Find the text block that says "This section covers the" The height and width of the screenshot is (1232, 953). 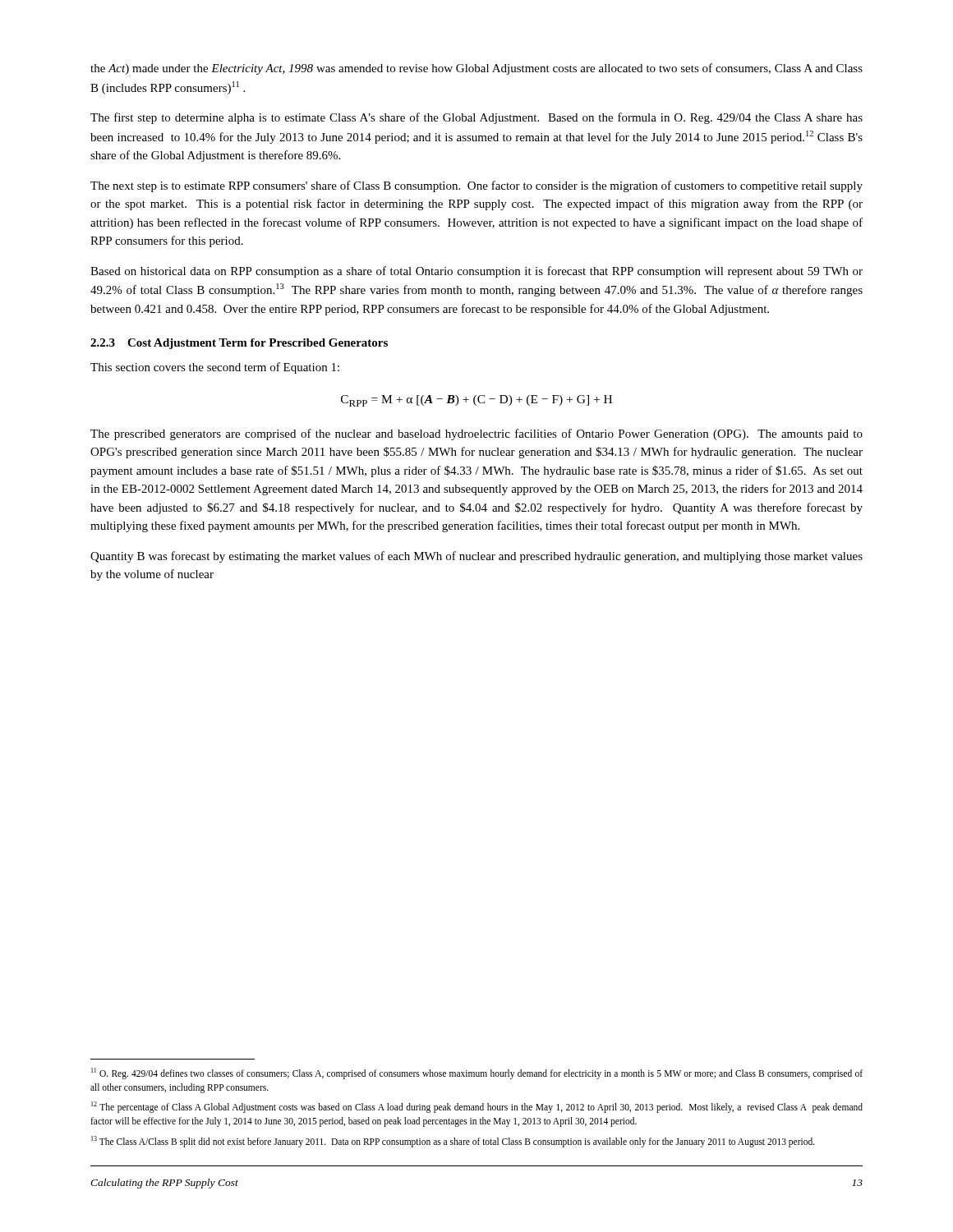tap(215, 367)
